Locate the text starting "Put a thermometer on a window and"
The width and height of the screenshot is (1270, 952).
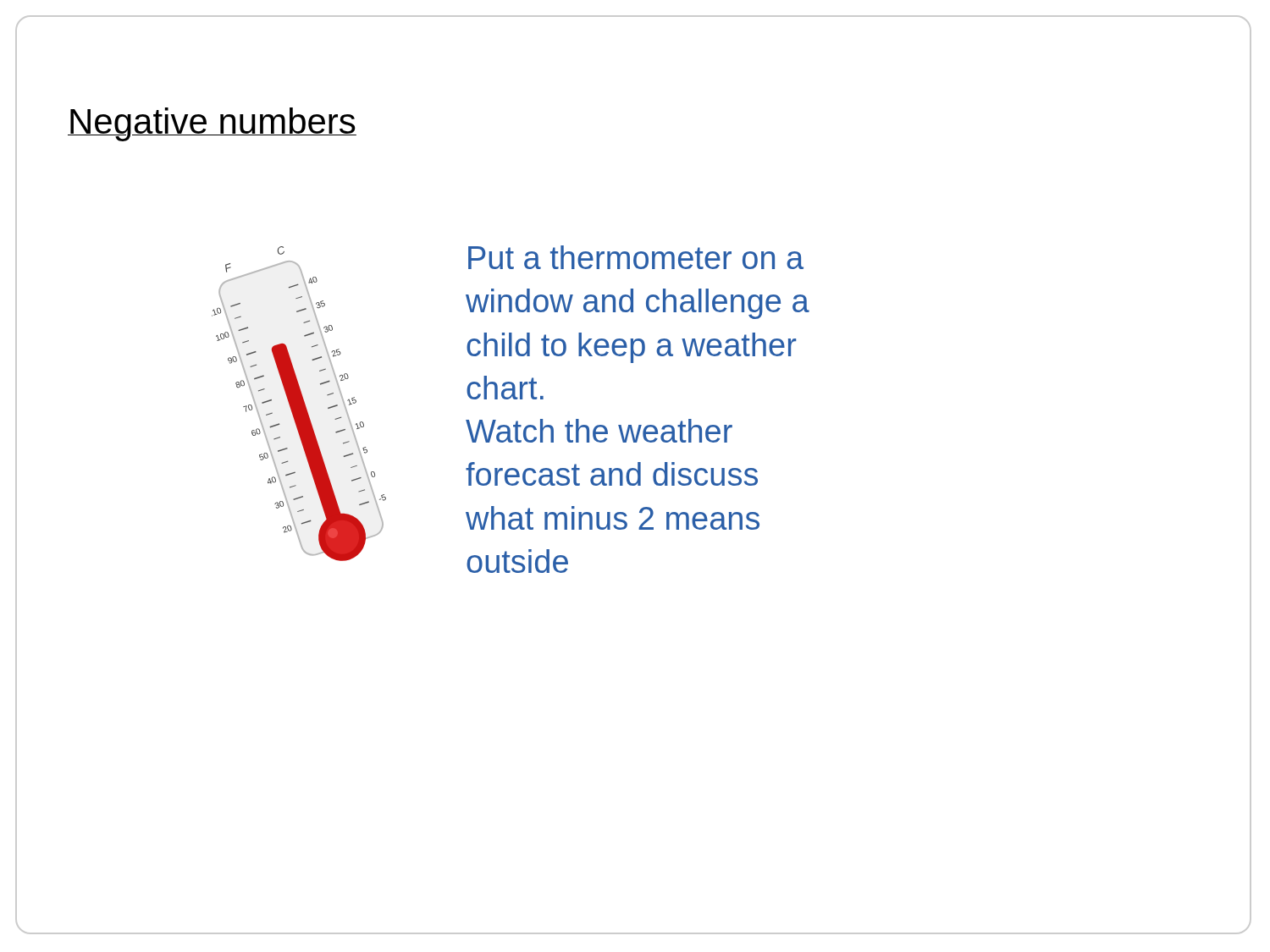pos(636,257)
